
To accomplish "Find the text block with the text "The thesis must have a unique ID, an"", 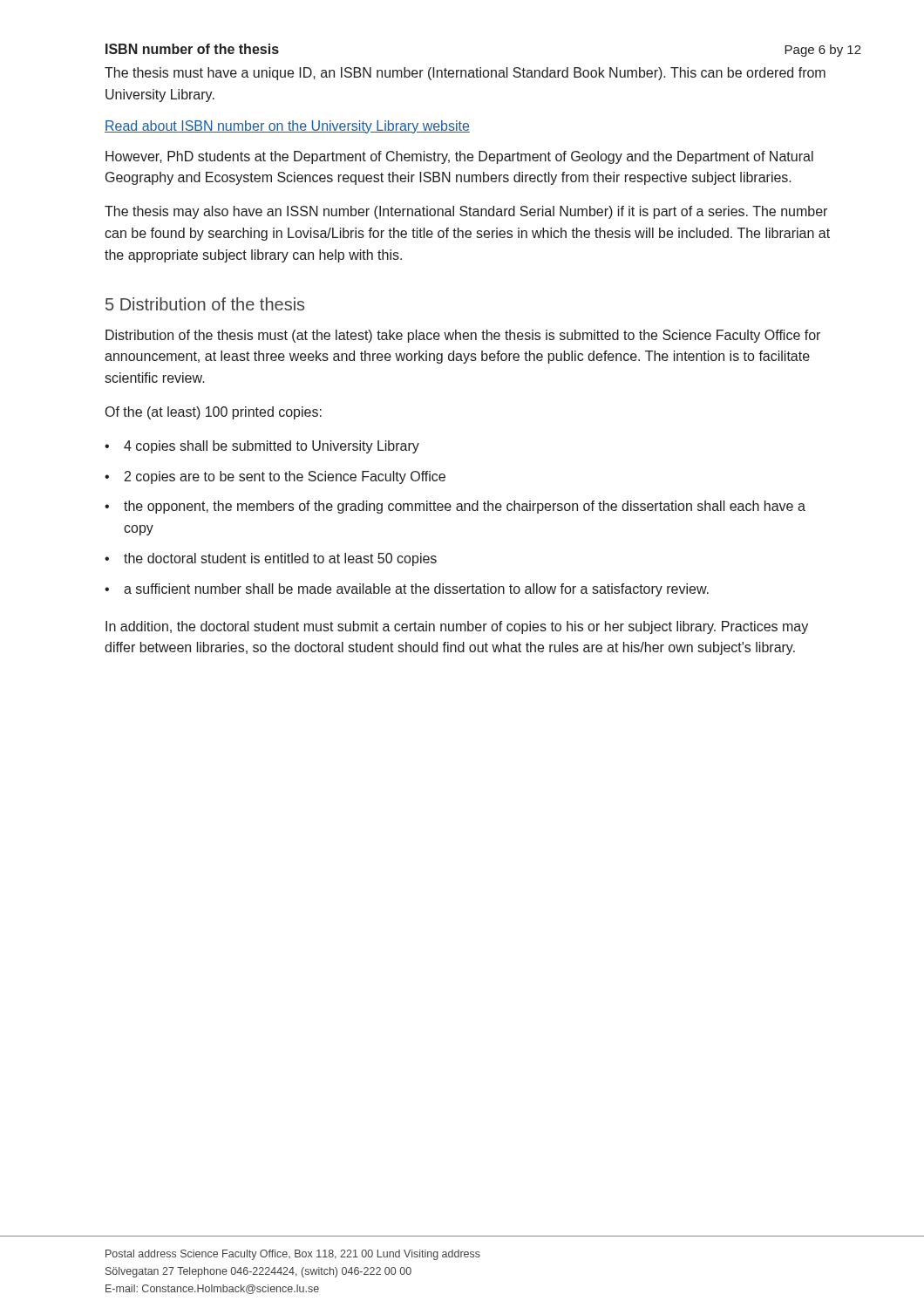I will [465, 84].
